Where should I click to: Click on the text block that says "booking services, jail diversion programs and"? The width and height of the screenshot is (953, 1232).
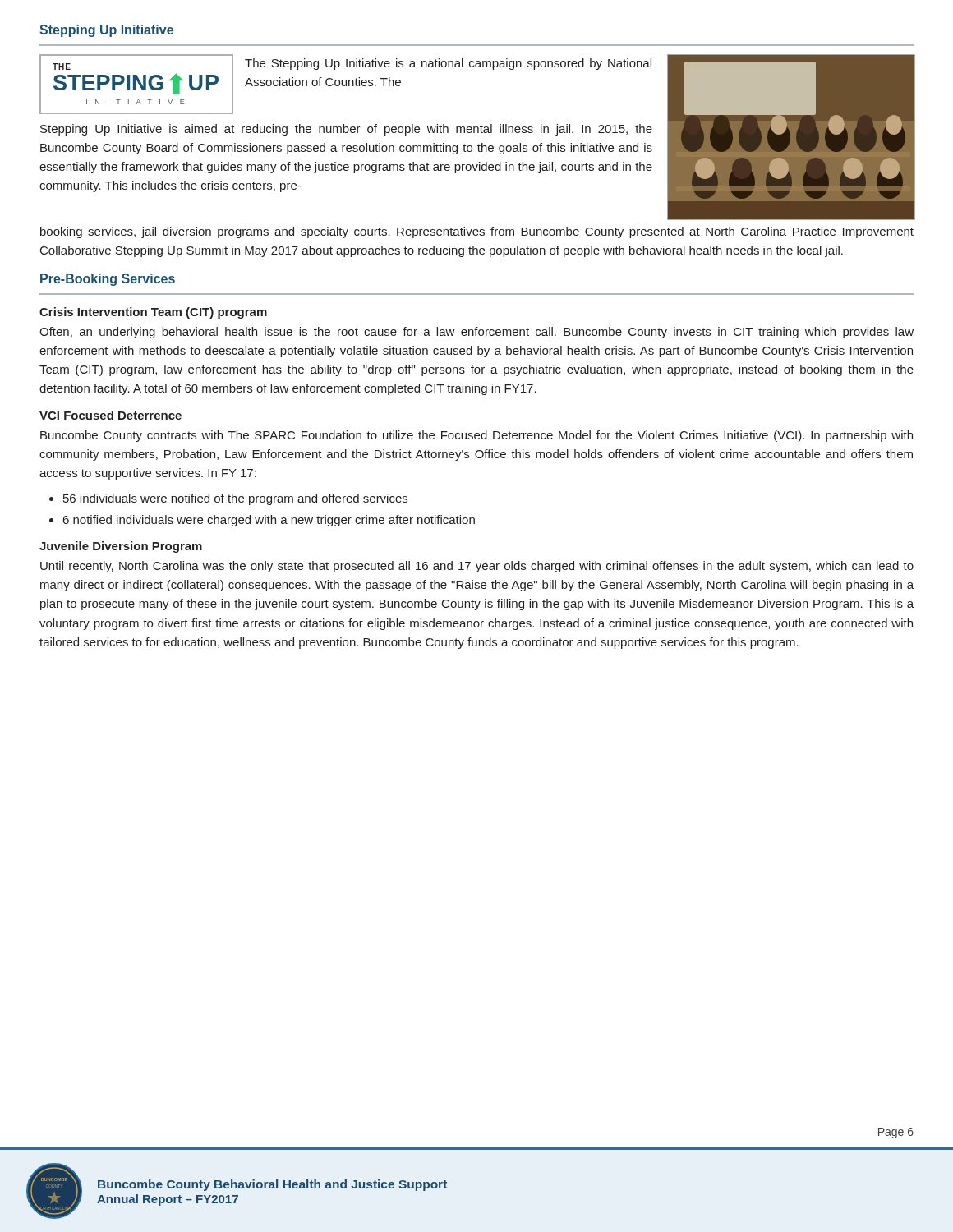(x=476, y=241)
